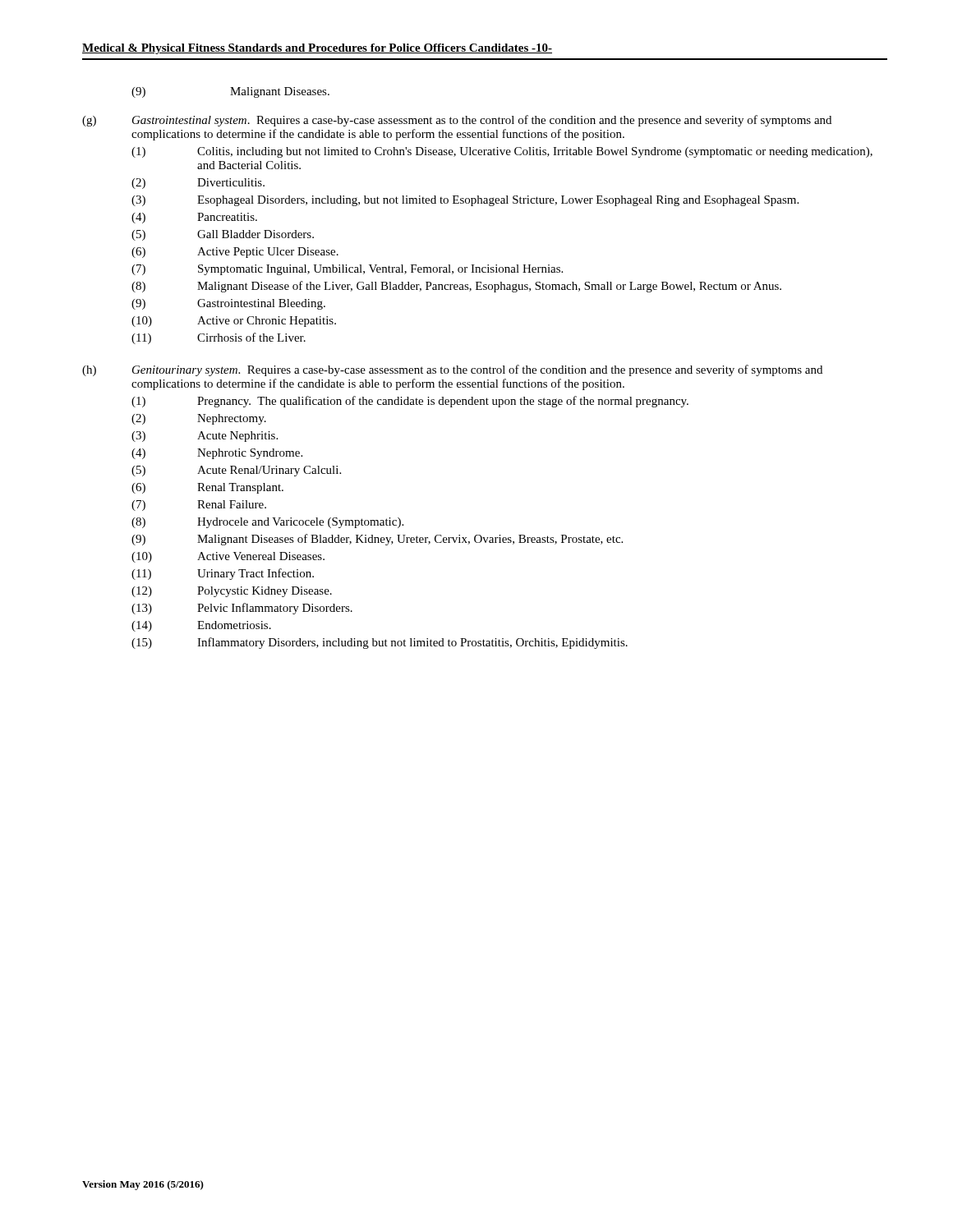Screen dimensions: 1232x953
Task: Locate the passage starting "(6) Renal Transplant."
Action: [207, 488]
